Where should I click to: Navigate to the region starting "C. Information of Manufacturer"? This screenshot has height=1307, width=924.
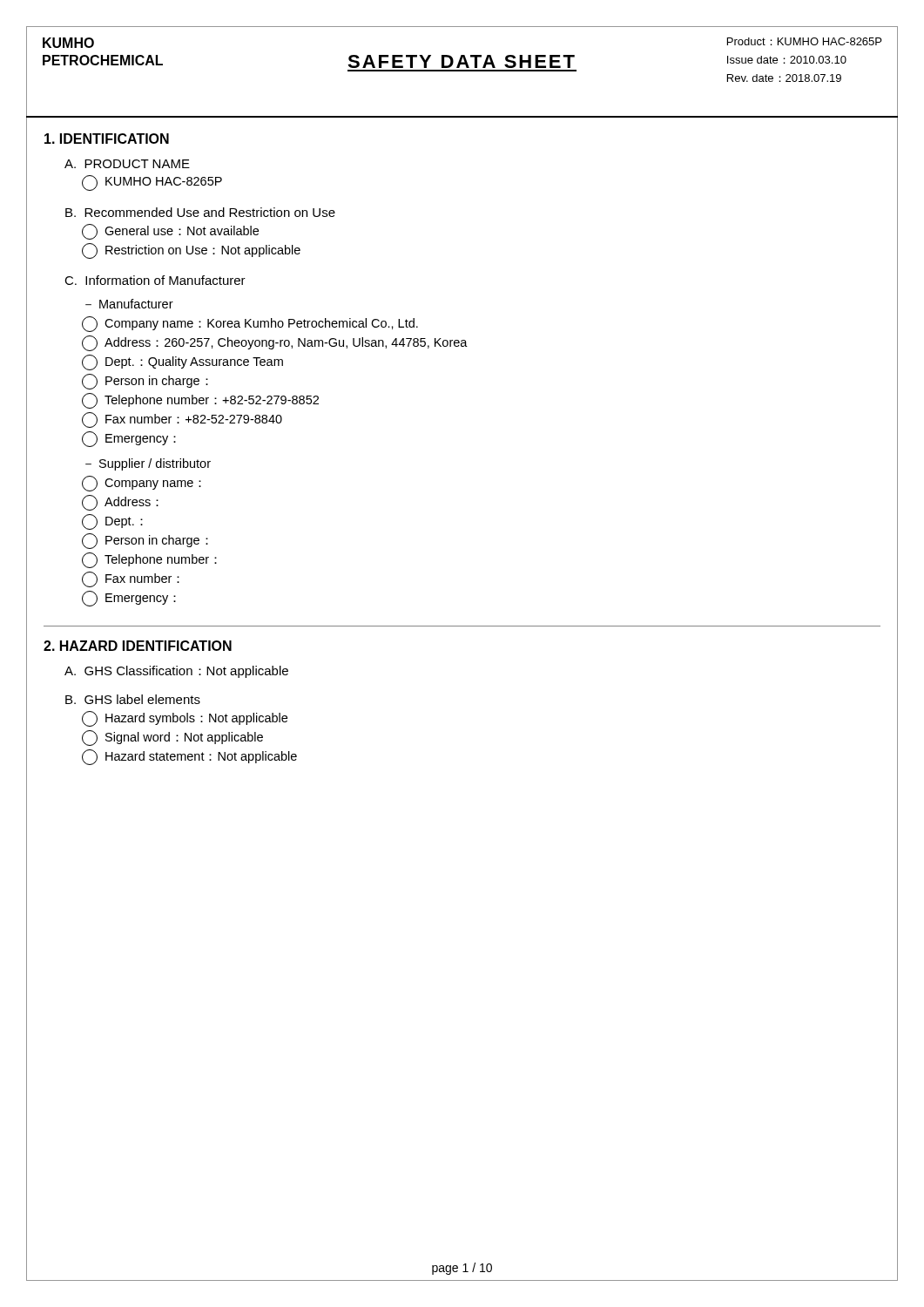point(155,280)
